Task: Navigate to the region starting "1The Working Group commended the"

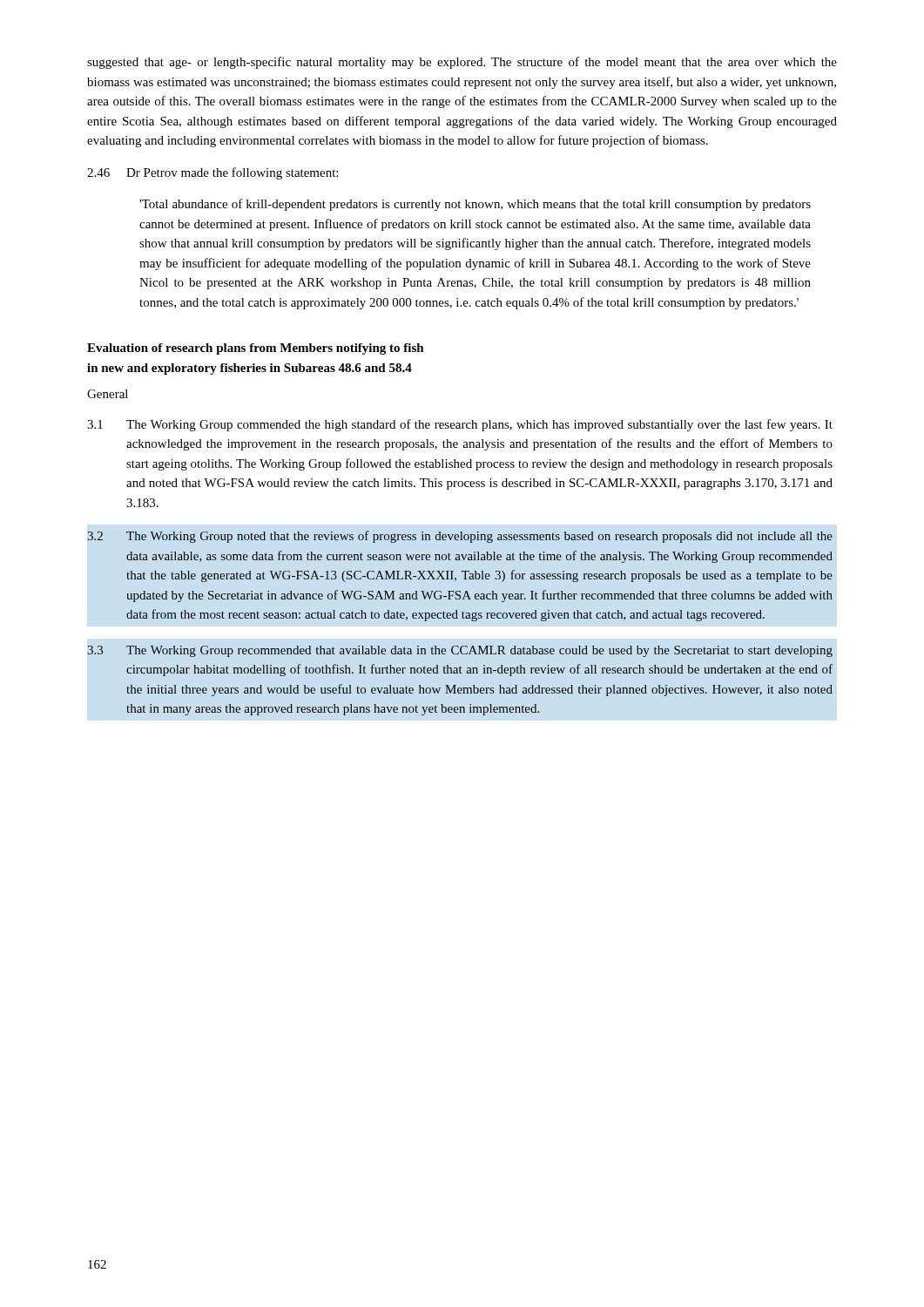Action: tap(460, 463)
